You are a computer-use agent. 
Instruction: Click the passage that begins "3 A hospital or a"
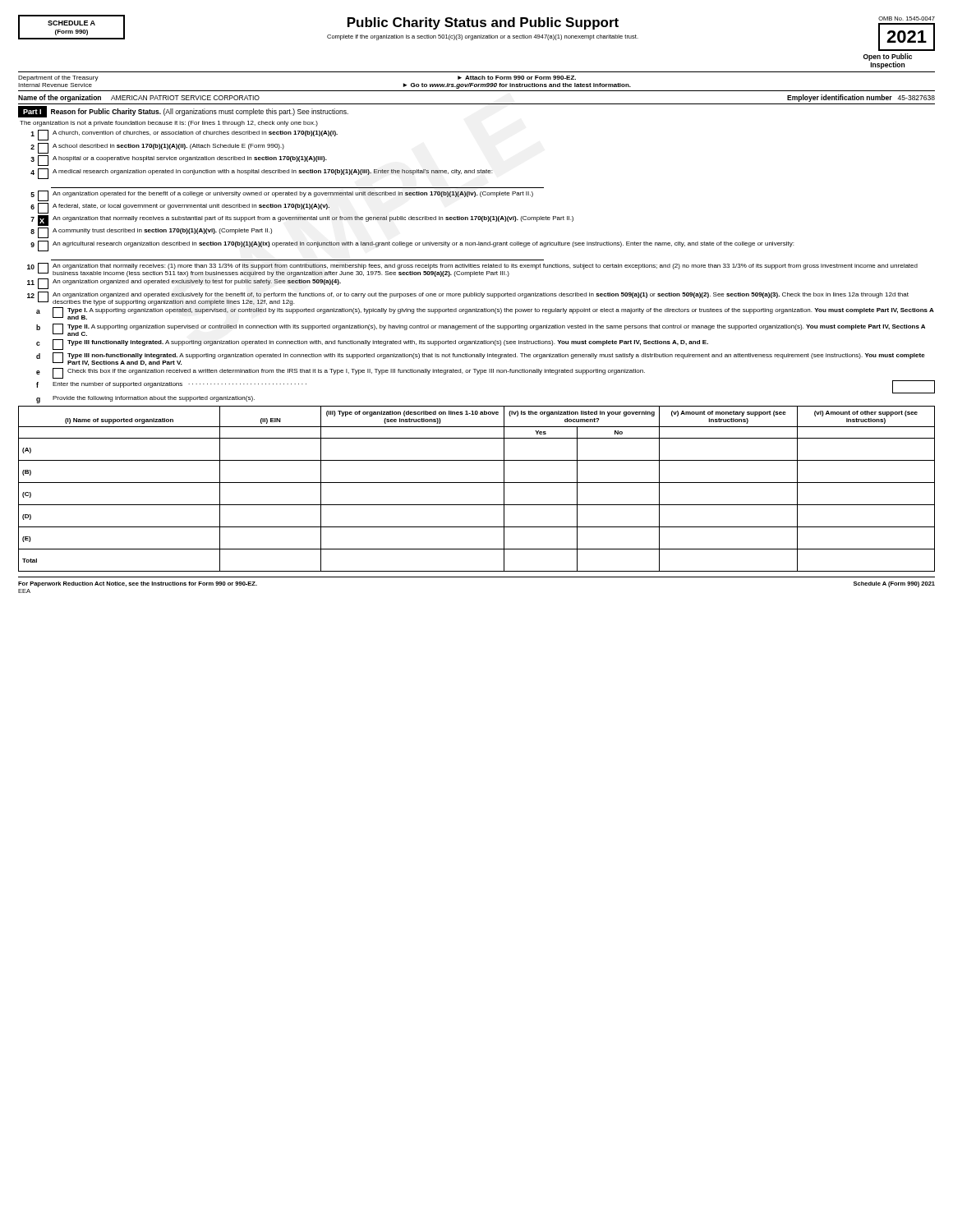click(x=476, y=160)
